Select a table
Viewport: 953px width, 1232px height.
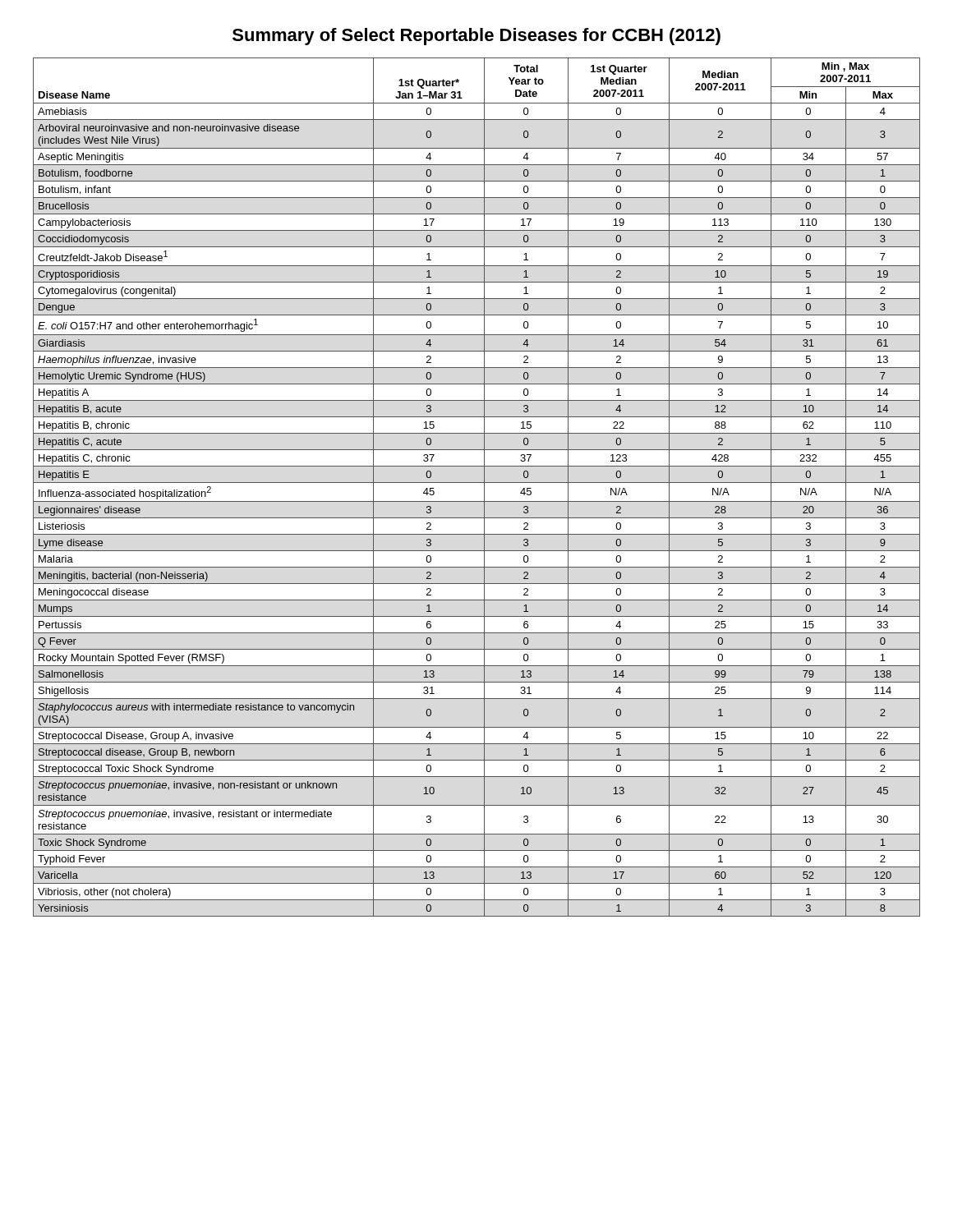pos(476,487)
